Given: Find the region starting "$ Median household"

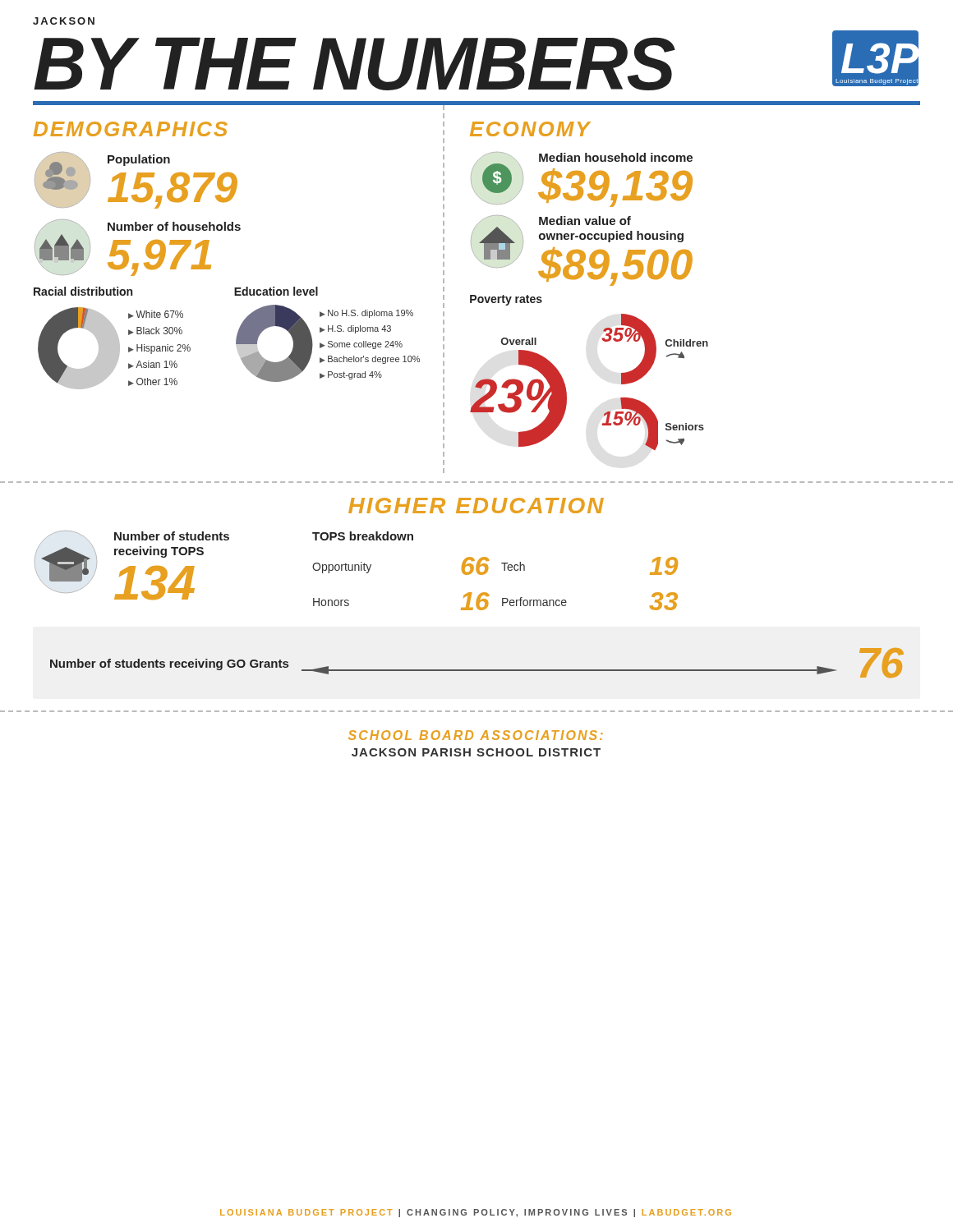Looking at the screenshot, I should point(581,179).
